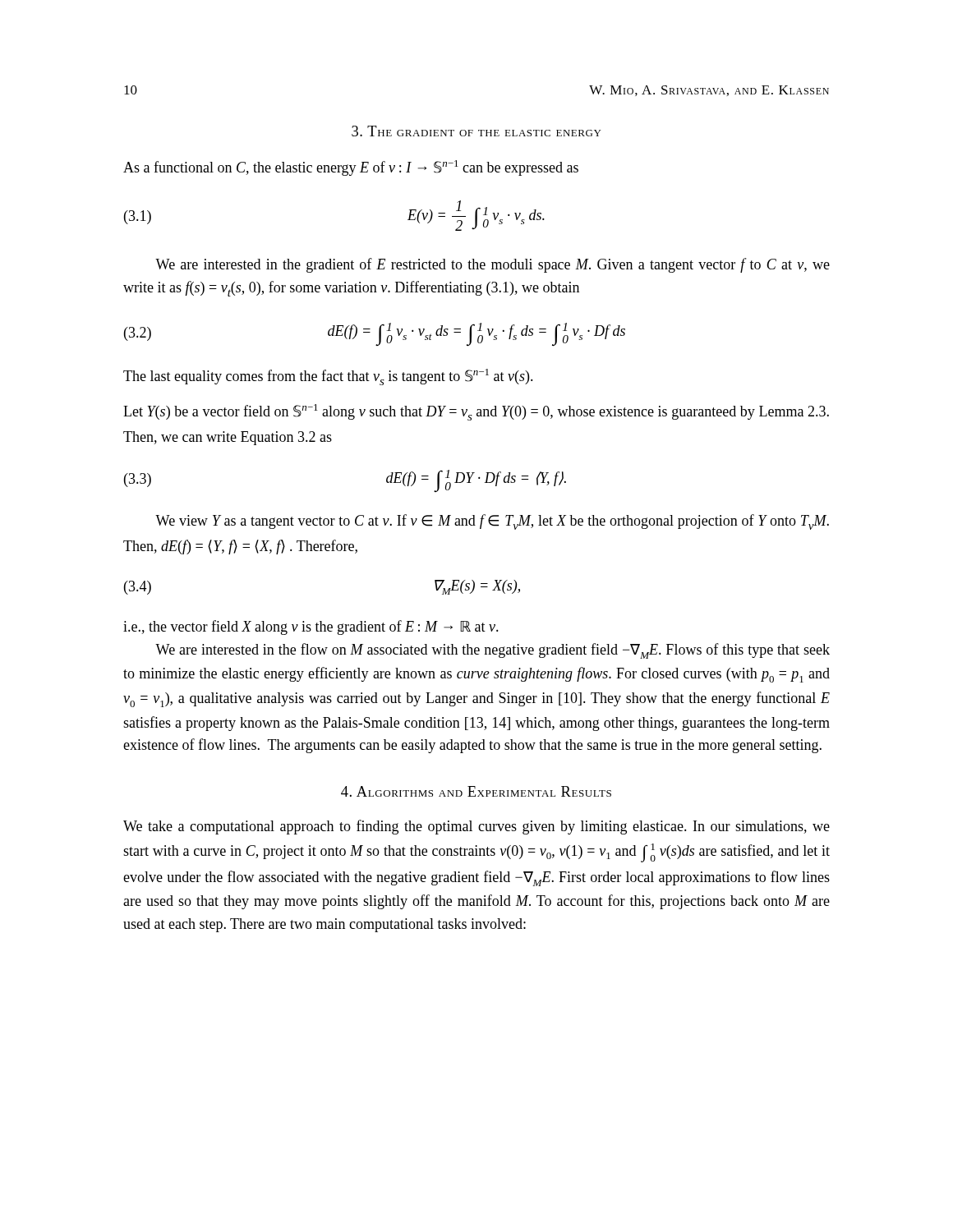
Task: Point to the element starting "3. The gradient of the"
Action: click(x=476, y=131)
